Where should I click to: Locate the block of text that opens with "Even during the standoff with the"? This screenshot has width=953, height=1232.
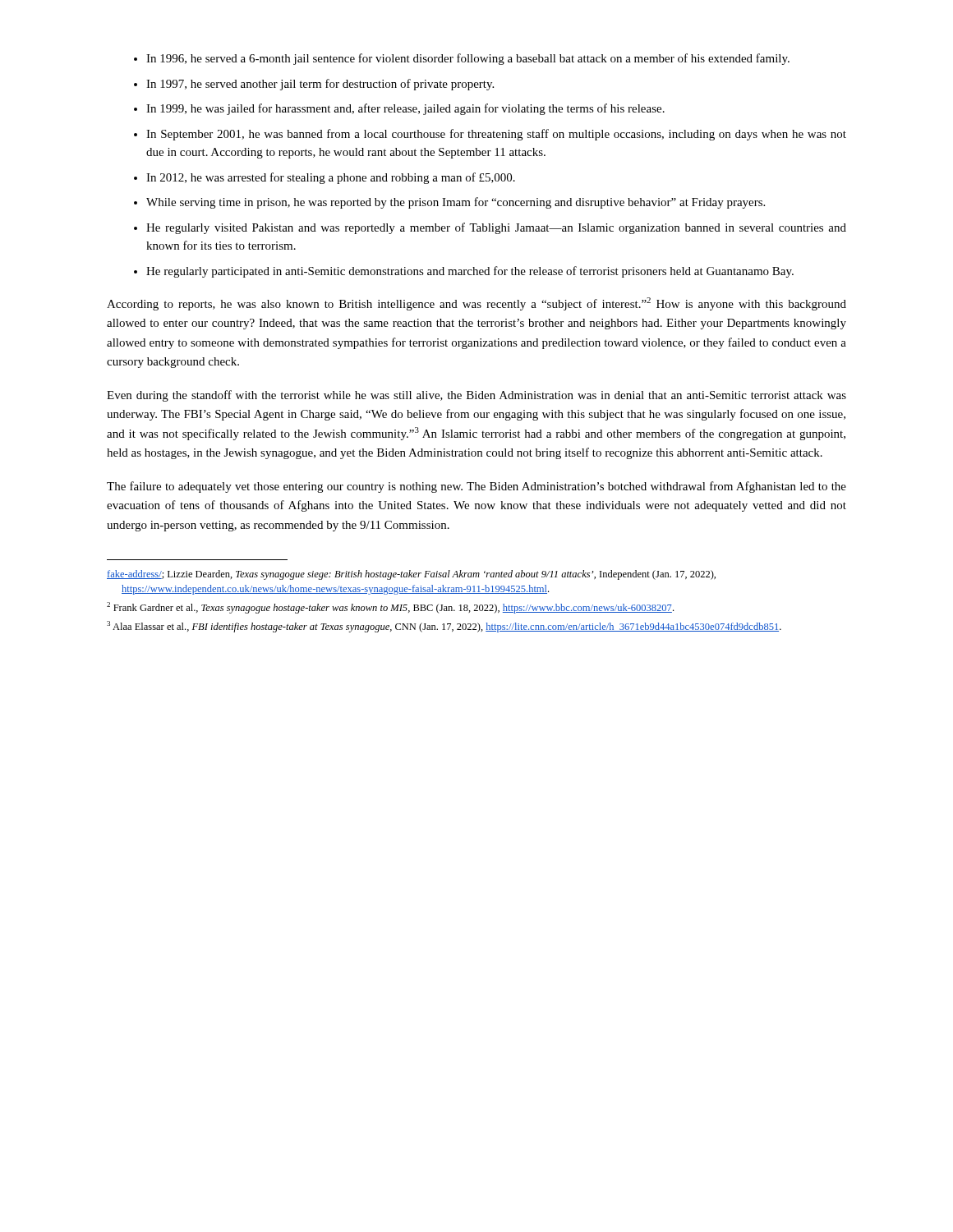(476, 424)
